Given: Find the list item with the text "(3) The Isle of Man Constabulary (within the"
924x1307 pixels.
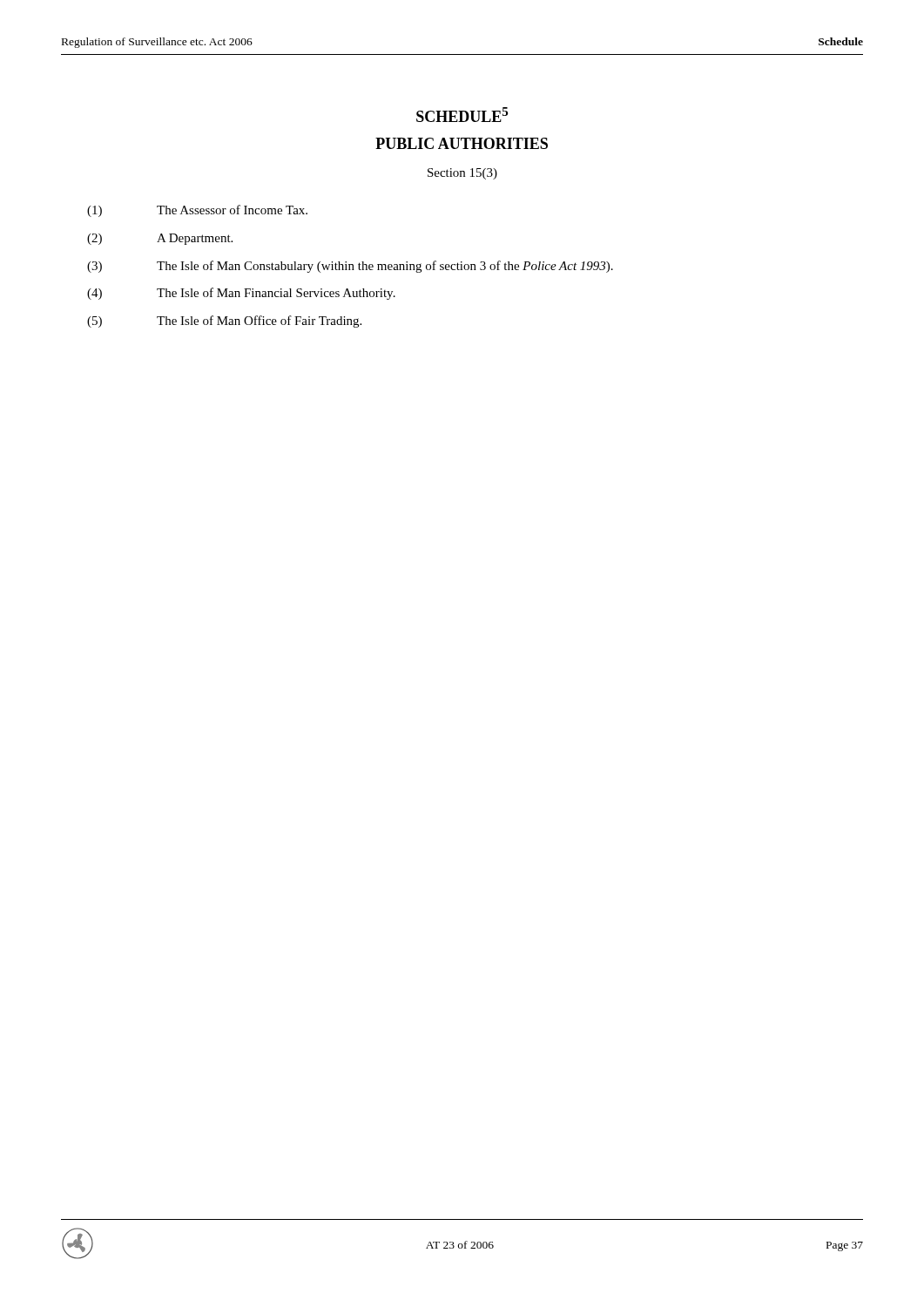Looking at the screenshot, I should [462, 266].
